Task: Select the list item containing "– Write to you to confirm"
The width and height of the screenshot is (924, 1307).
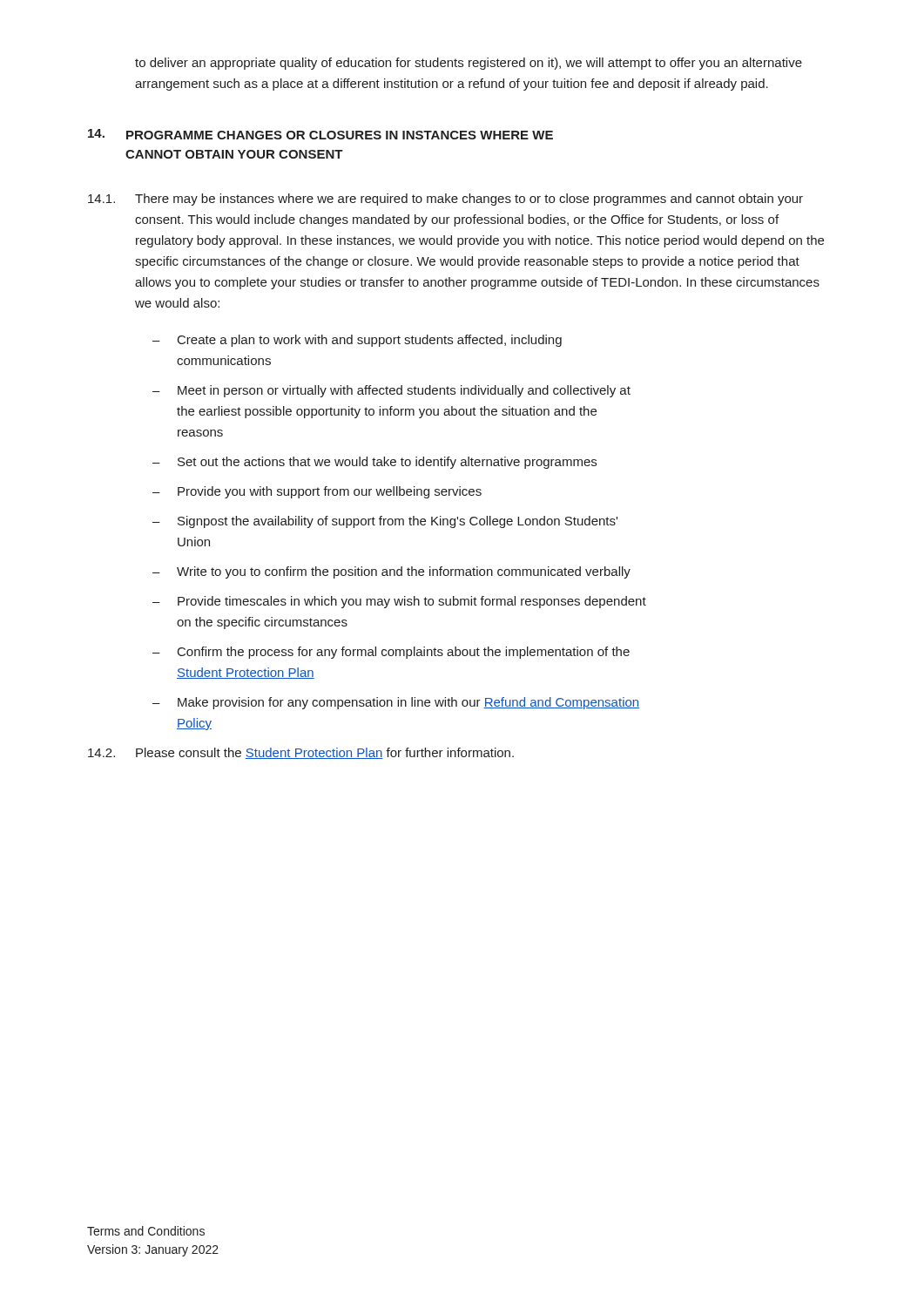Action: [x=495, y=571]
